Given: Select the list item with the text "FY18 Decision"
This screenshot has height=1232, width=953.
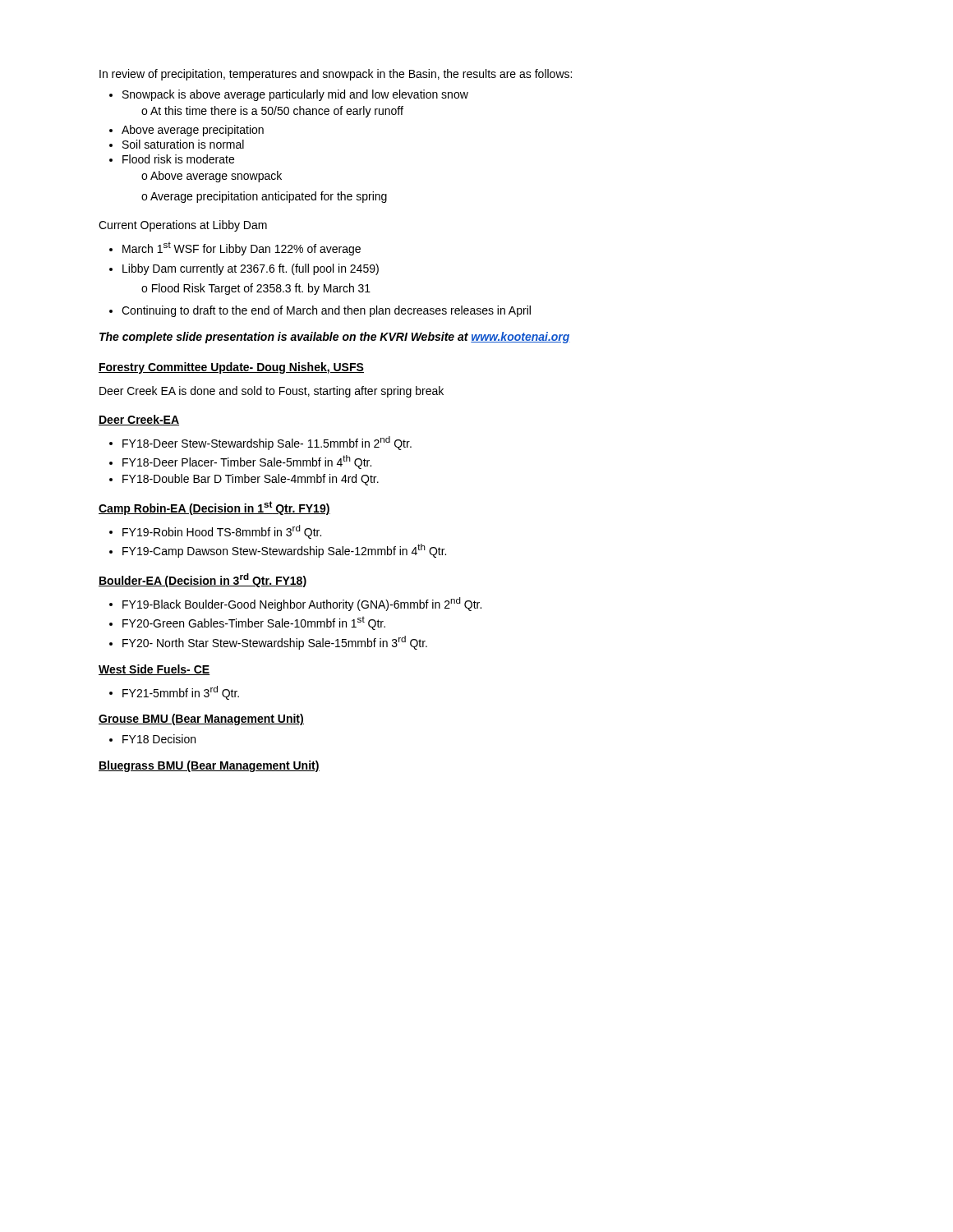Looking at the screenshot, I should pos(159,739).
